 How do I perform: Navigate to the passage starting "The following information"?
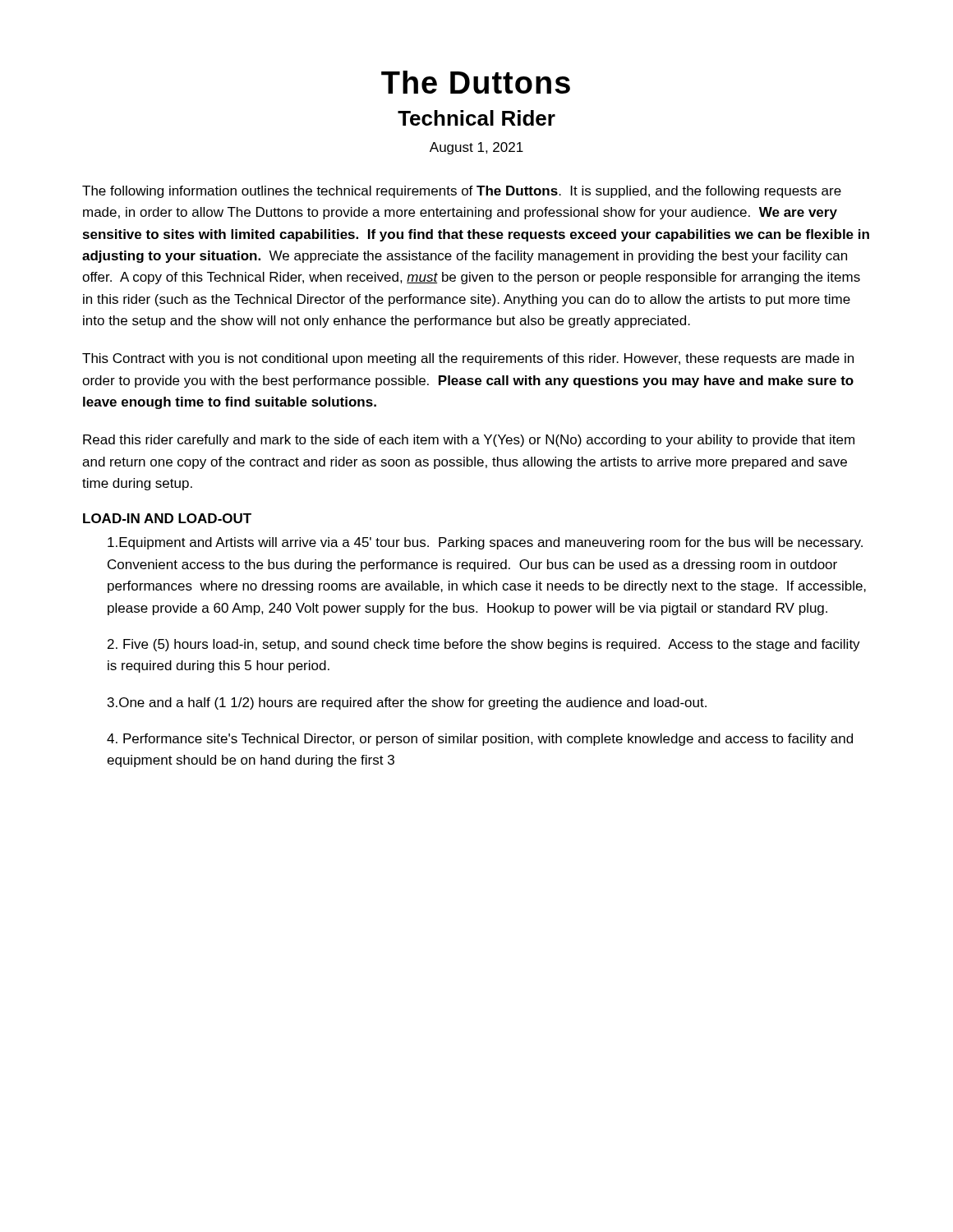click(x=476, y=256)
